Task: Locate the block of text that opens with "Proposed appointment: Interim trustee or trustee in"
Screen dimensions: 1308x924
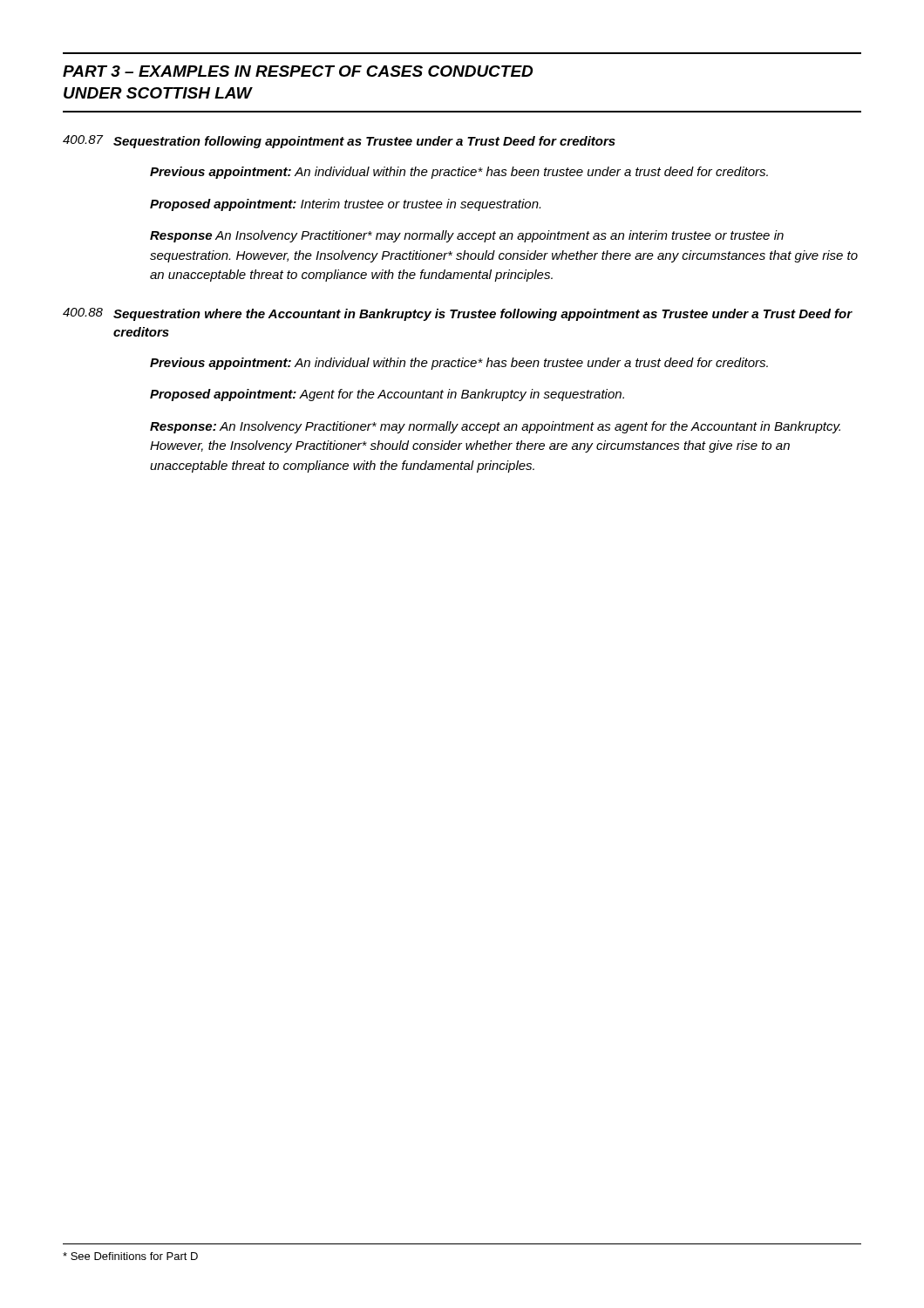Action: tap(346, 203)
